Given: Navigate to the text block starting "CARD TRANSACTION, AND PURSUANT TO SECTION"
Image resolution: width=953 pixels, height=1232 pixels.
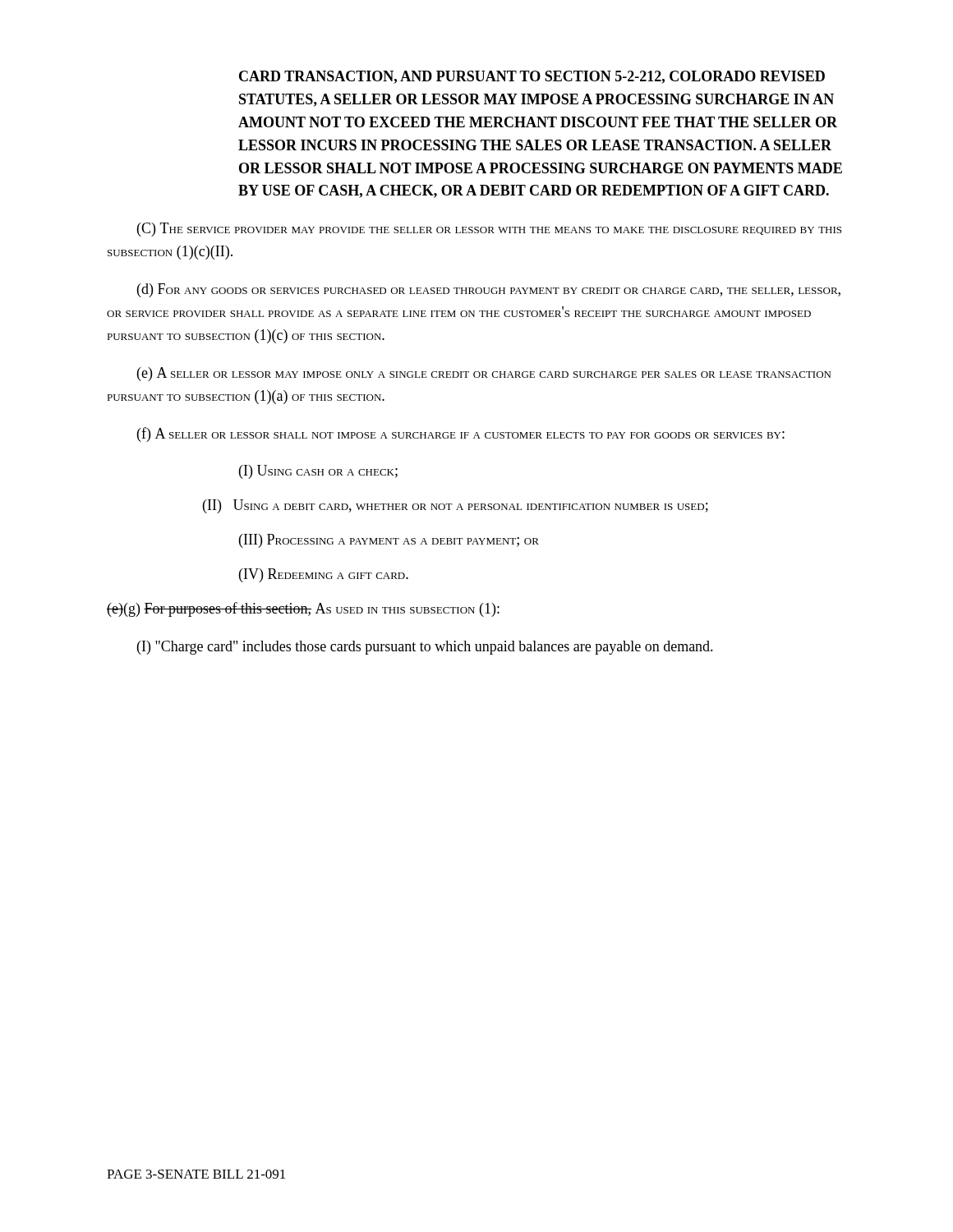Looking at the screenshot, I should [540, 134].
